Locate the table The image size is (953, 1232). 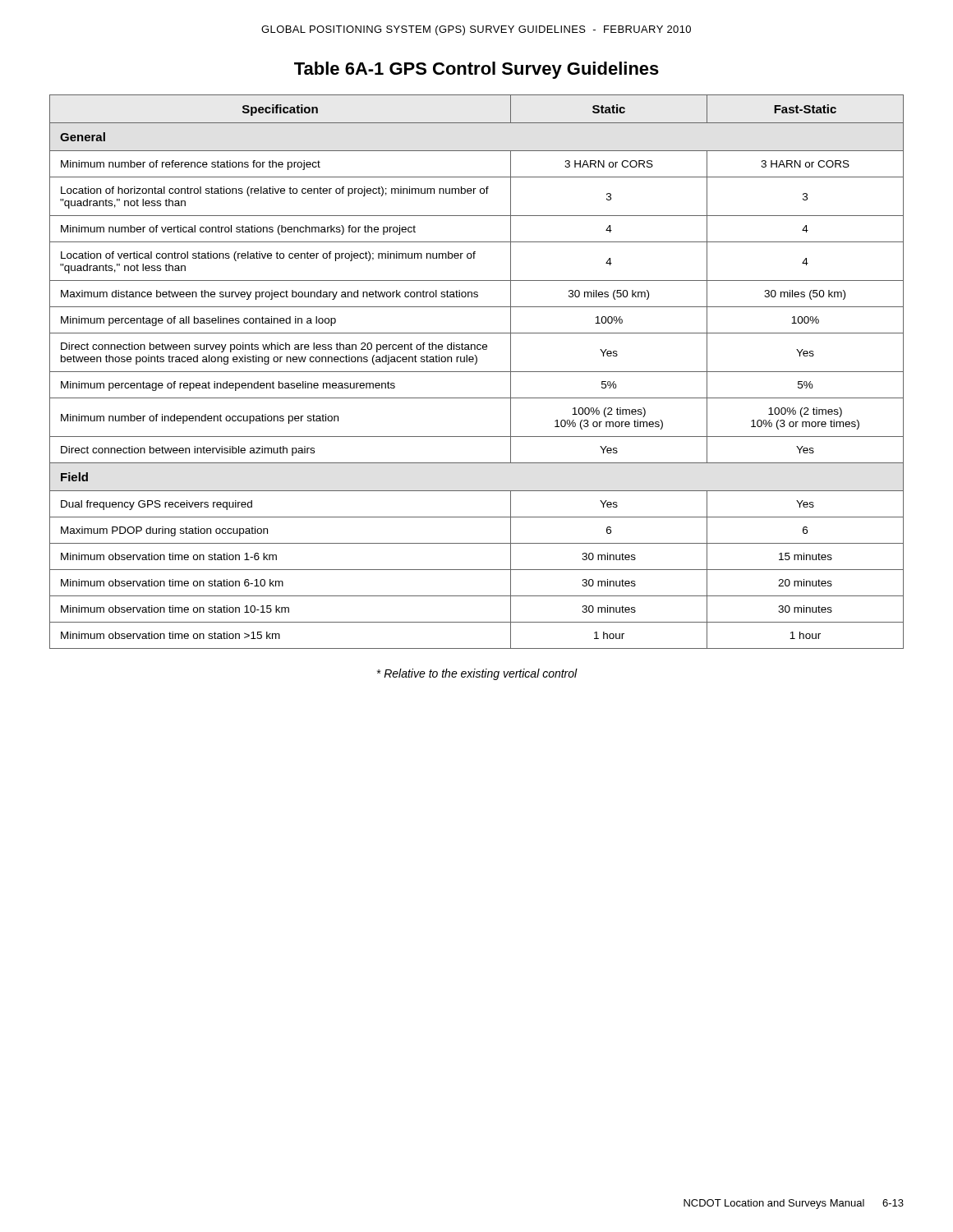pyautogui.click(x=476, y=372)
